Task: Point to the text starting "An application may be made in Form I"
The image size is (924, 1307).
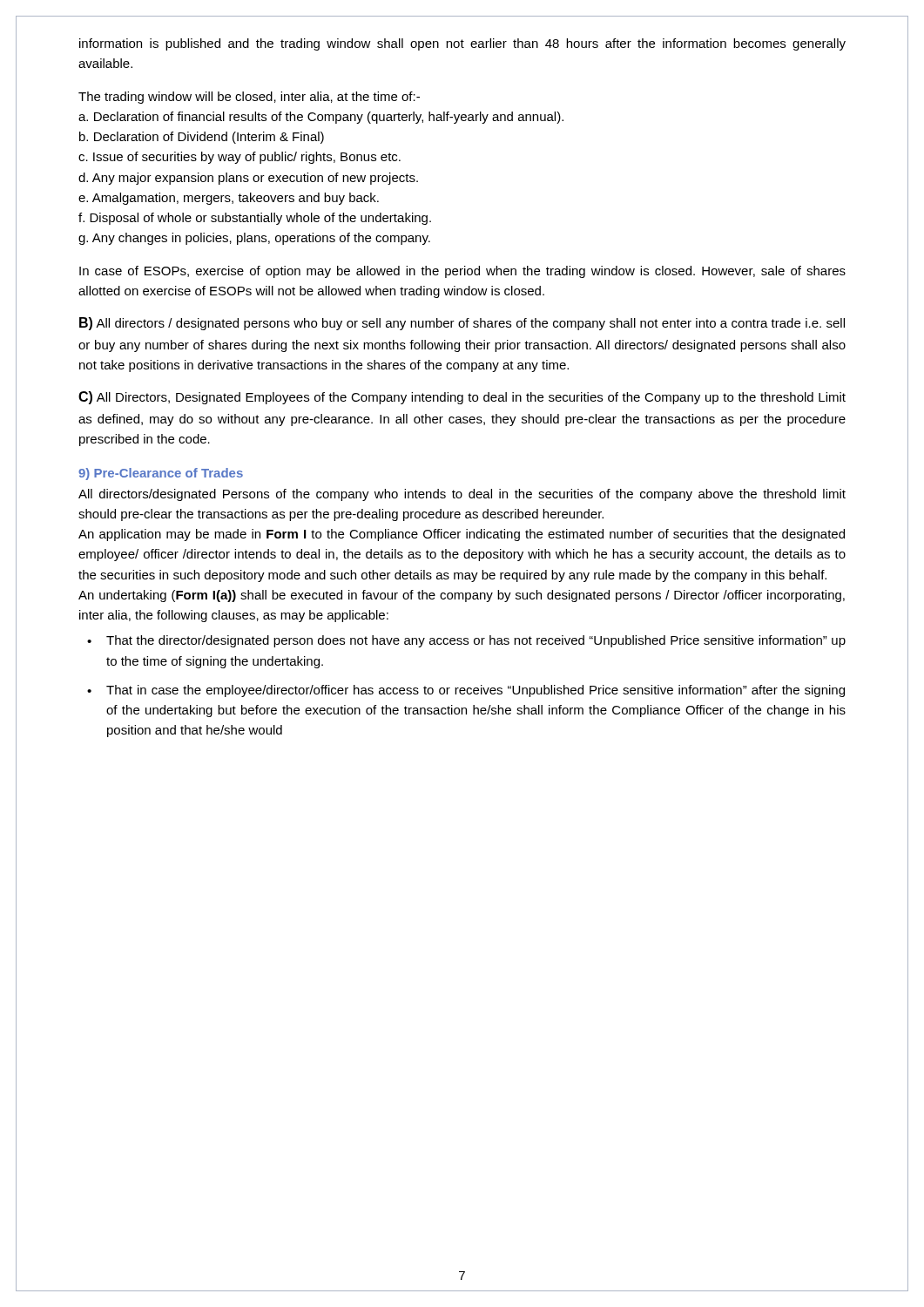Action: 462,554
